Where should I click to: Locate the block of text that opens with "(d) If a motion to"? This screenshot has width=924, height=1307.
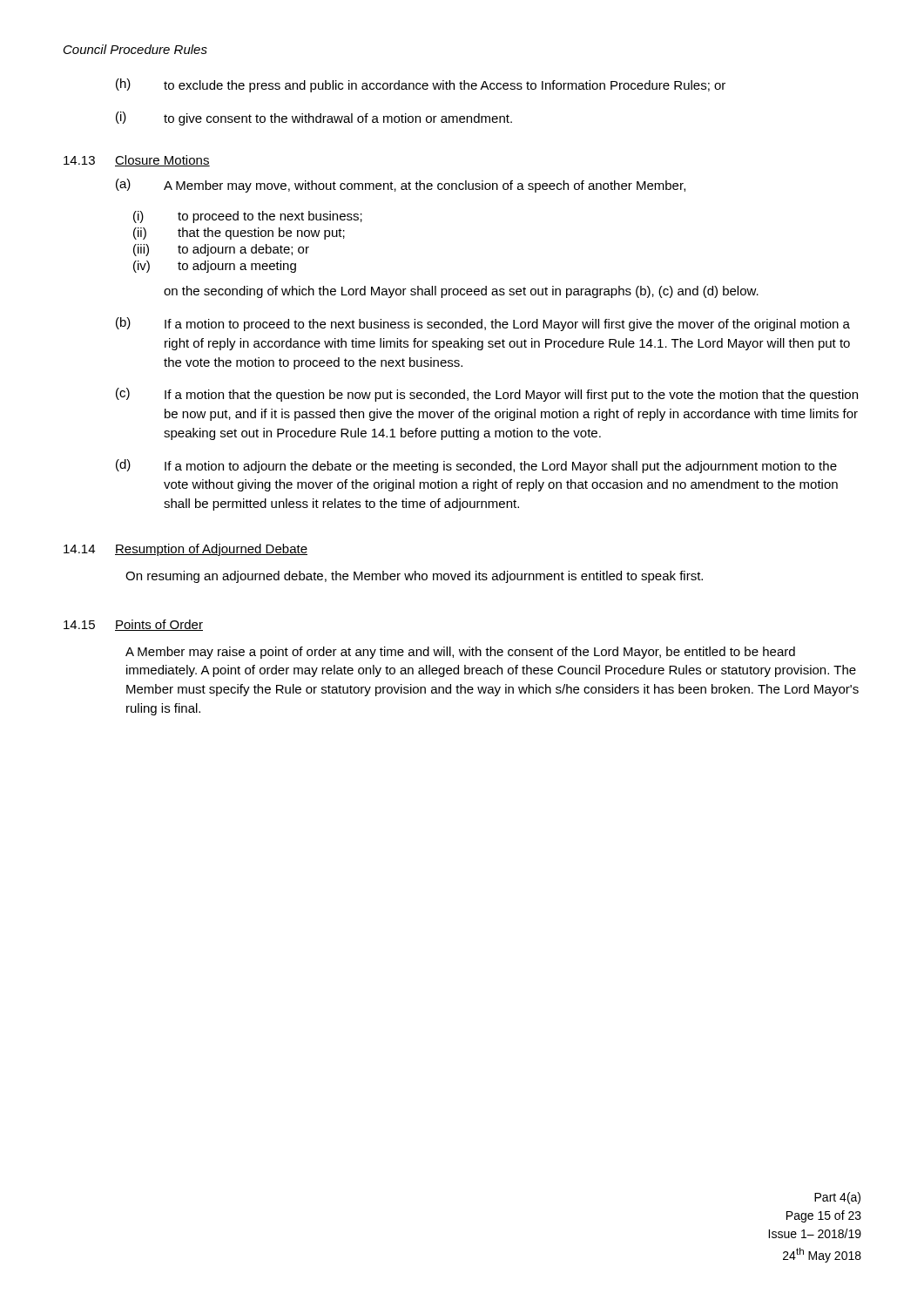[488, 485]
